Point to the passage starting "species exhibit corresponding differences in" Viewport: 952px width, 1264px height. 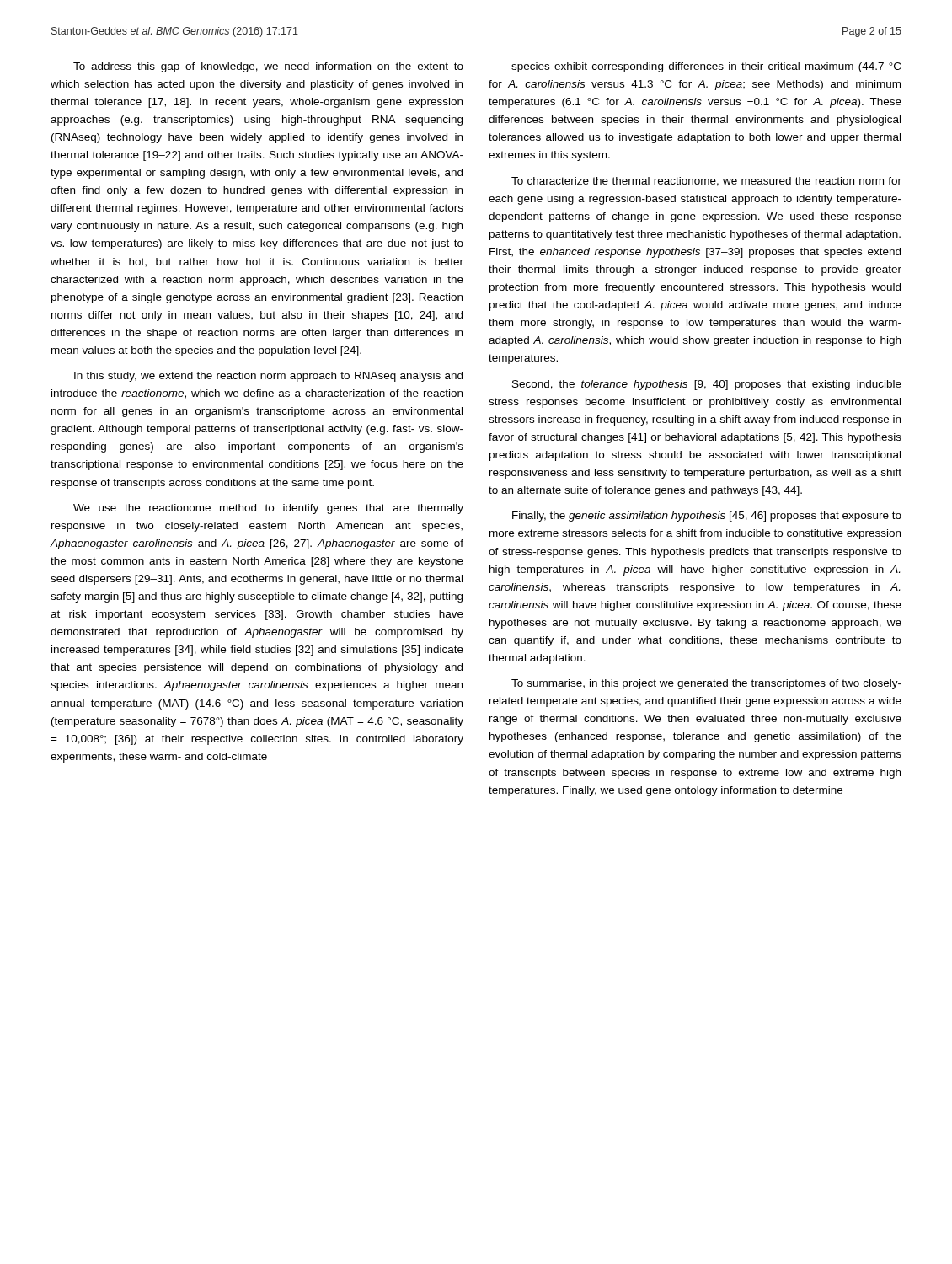[x=695, y=428]
